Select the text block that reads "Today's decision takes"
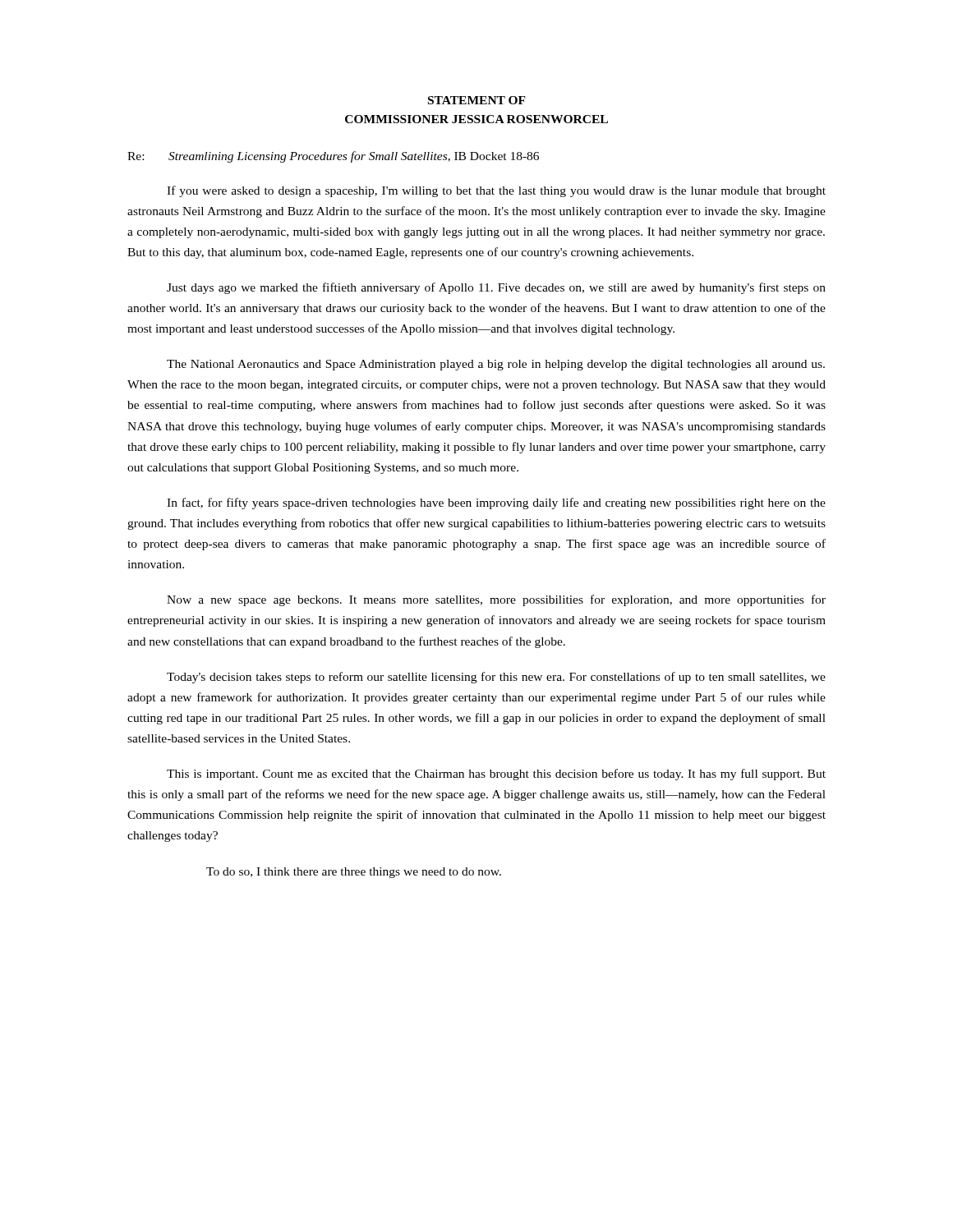953x1232 pixels. point(476,707)
